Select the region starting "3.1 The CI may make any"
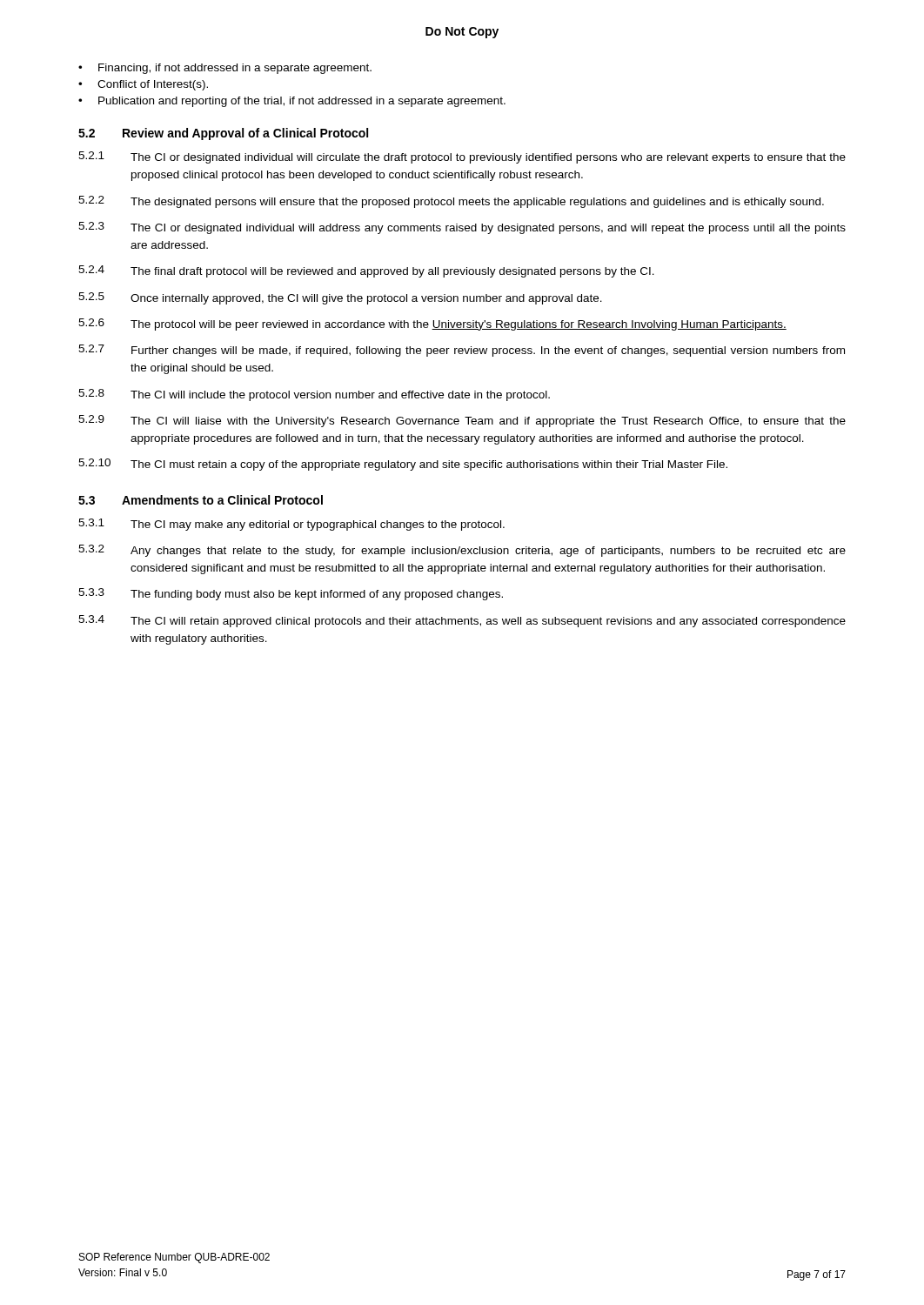Screen dimensions: 1305x924 pos(462,524)
